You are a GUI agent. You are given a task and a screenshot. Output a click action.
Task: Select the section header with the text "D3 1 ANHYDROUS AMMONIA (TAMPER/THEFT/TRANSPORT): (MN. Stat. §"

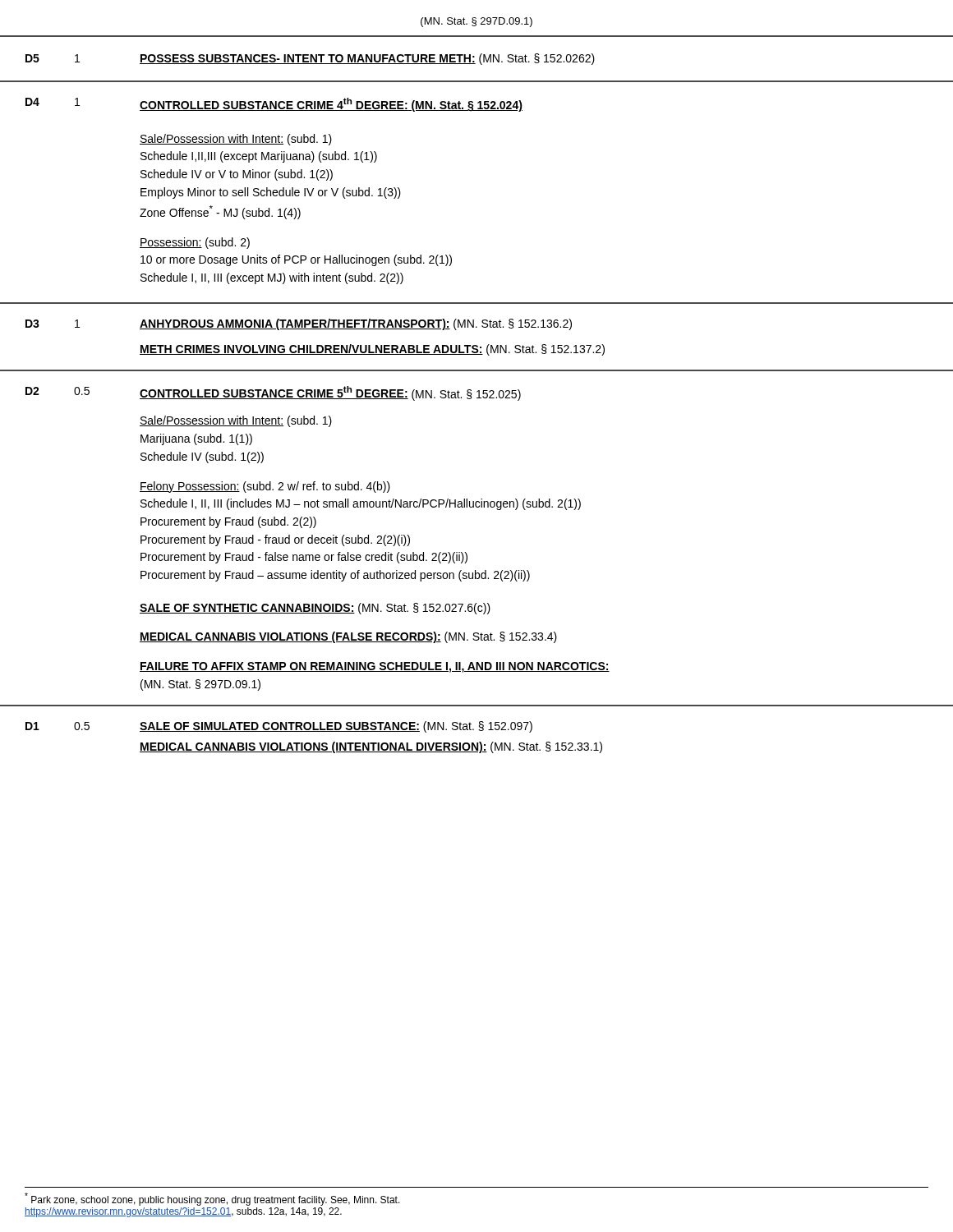click(x=476, y=337)
